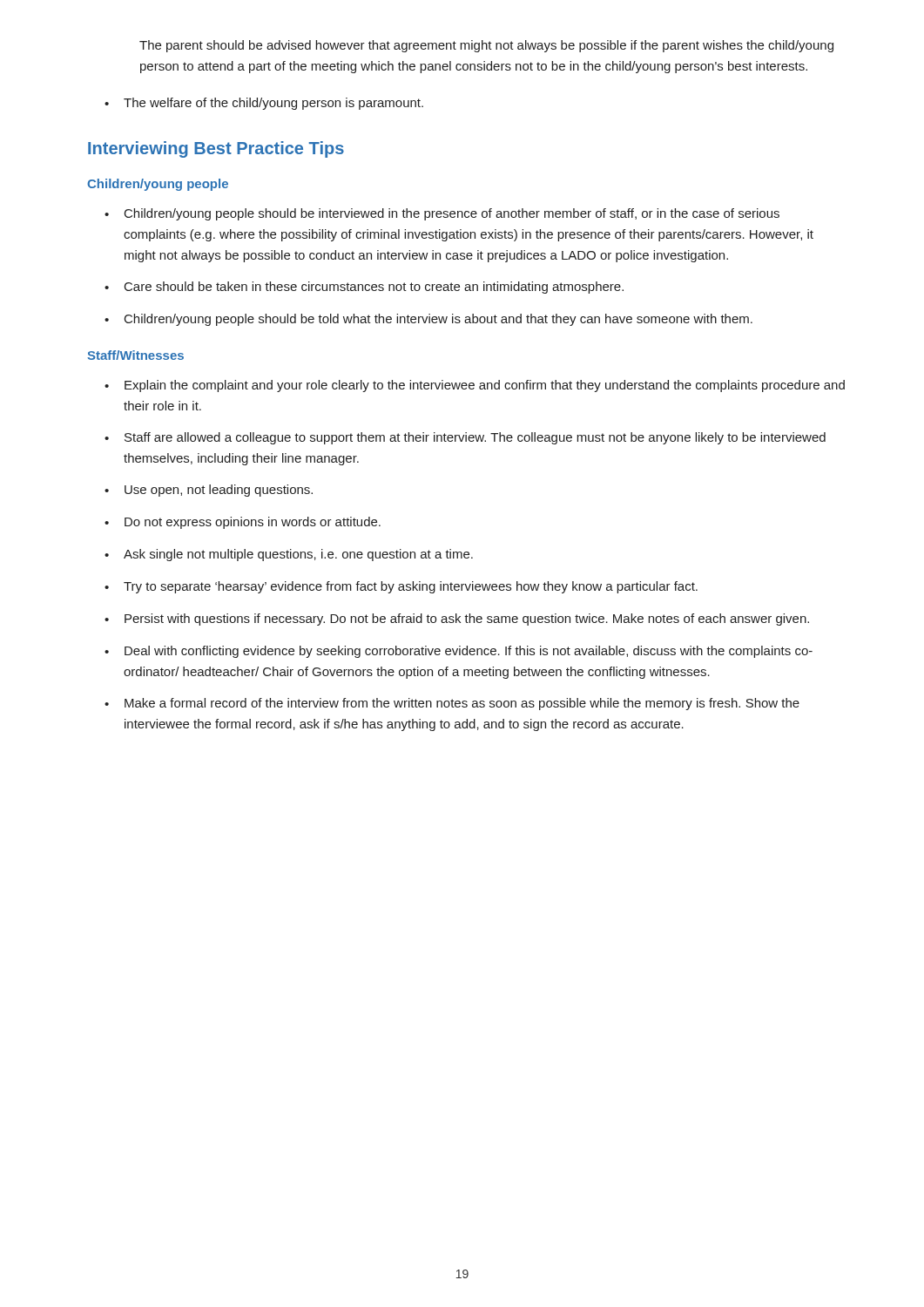This screenshot has height=1307, width=924.
Task: Select the element starting "• Use open, not leading questions."
Action: click(209, 491)
